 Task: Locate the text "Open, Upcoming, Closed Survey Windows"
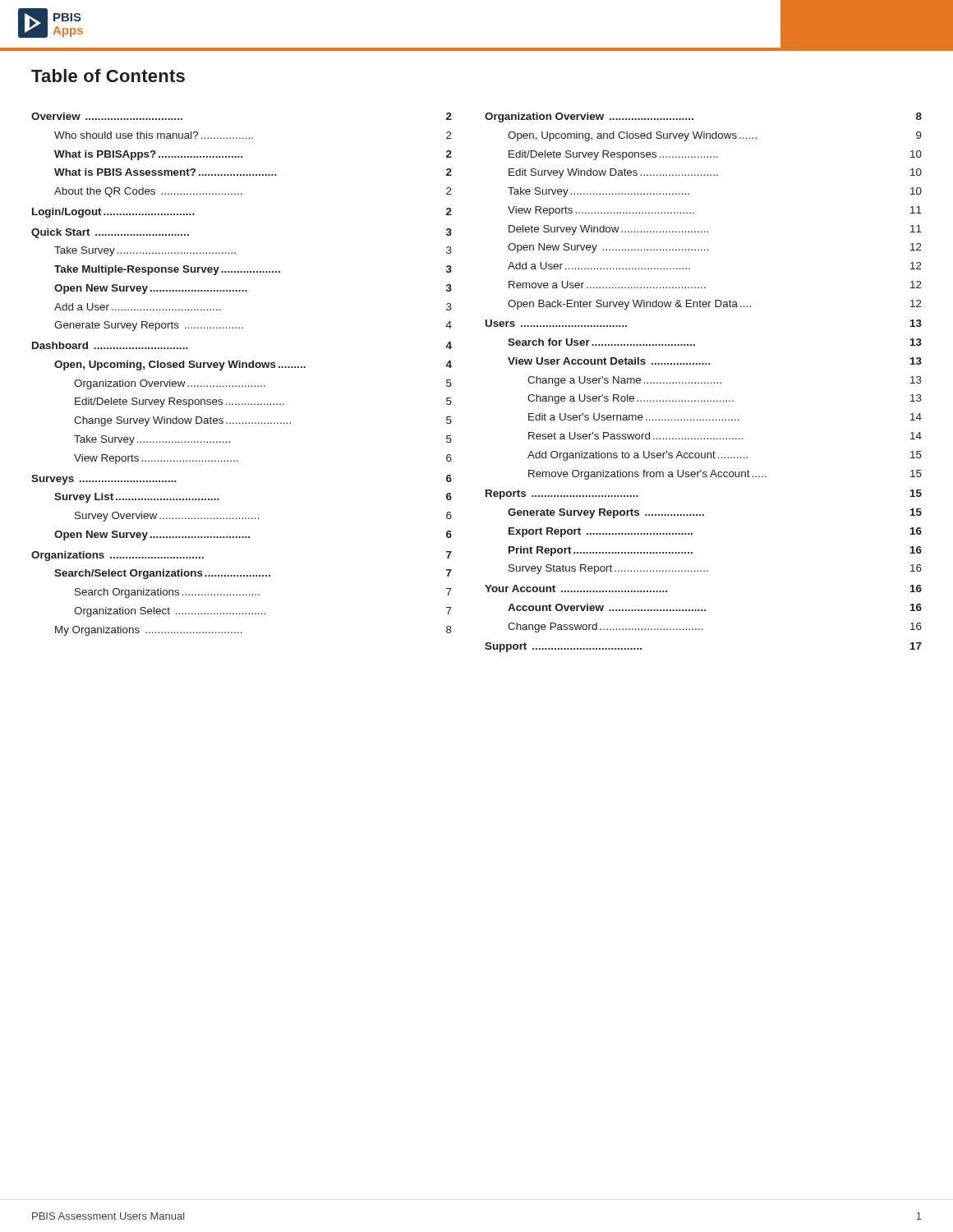click(253, 365)
